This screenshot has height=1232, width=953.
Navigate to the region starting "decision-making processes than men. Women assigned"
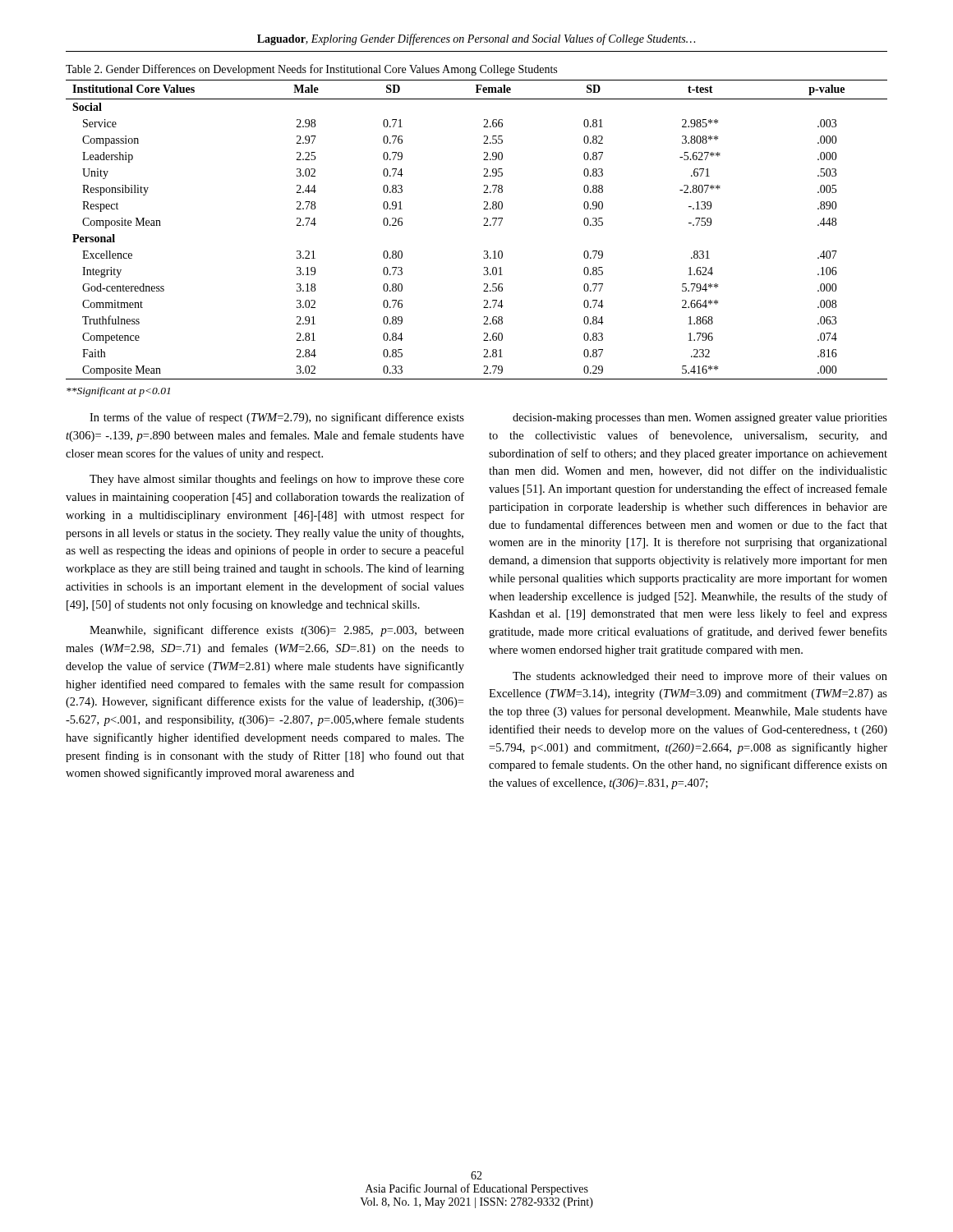click(688, 601)
